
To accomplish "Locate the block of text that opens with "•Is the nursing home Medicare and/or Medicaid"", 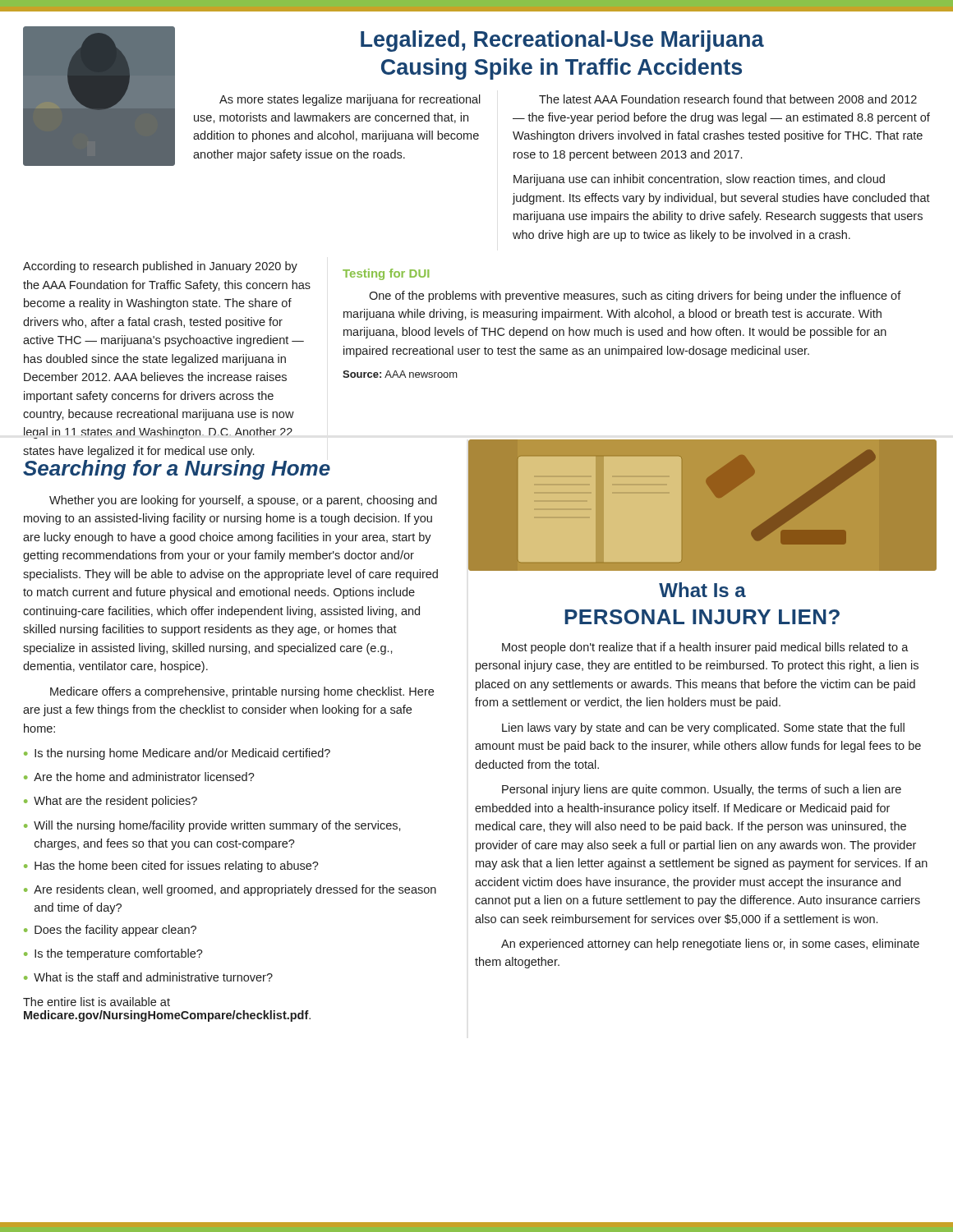I will (x=177, y=755).
